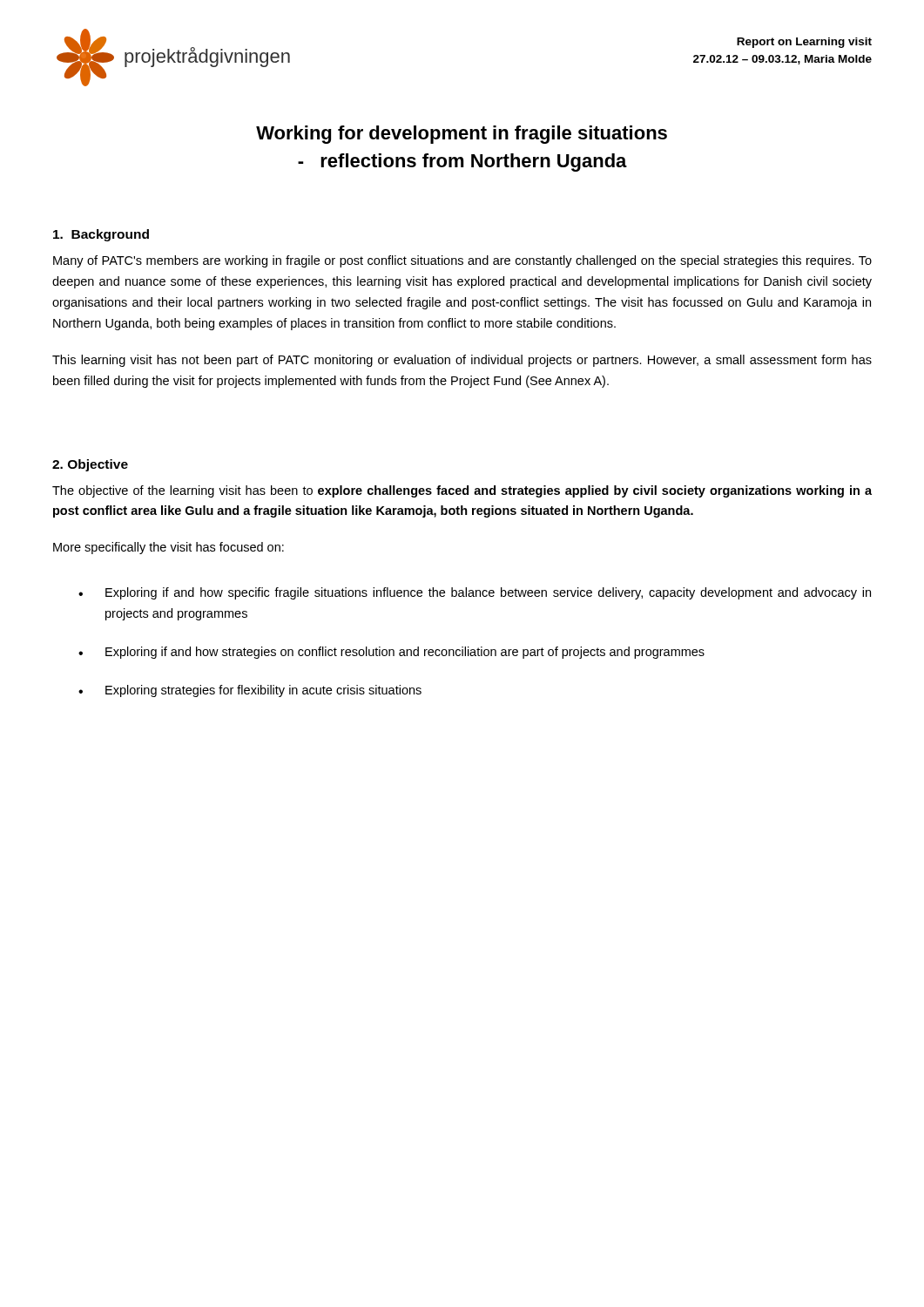
Task: Point to the text block starting "Exploring if and how strategies on conflict resolution"
Action: [405, 652]
